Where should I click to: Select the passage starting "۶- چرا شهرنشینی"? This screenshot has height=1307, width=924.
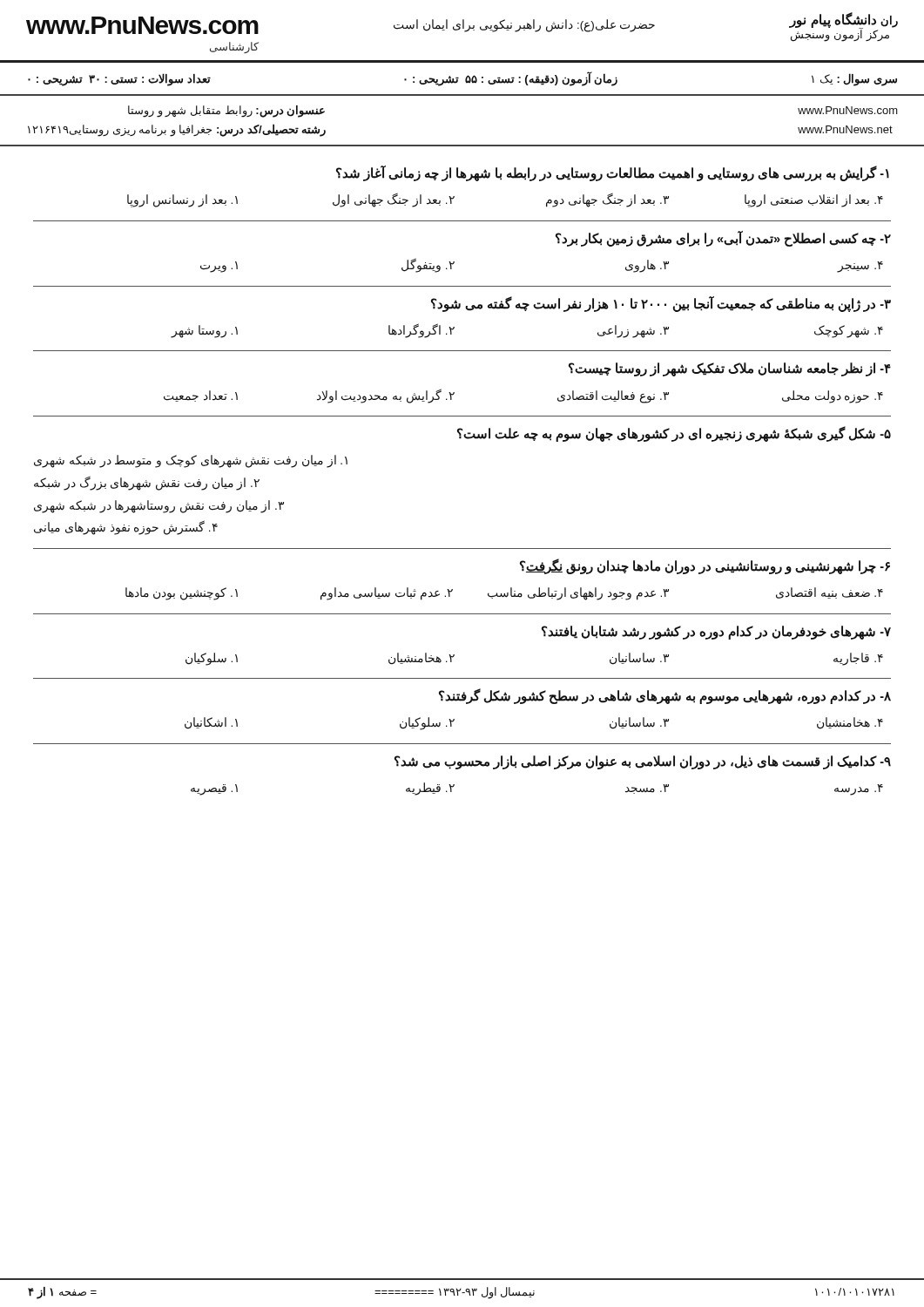pyautogui.click(x=705, y=566)
